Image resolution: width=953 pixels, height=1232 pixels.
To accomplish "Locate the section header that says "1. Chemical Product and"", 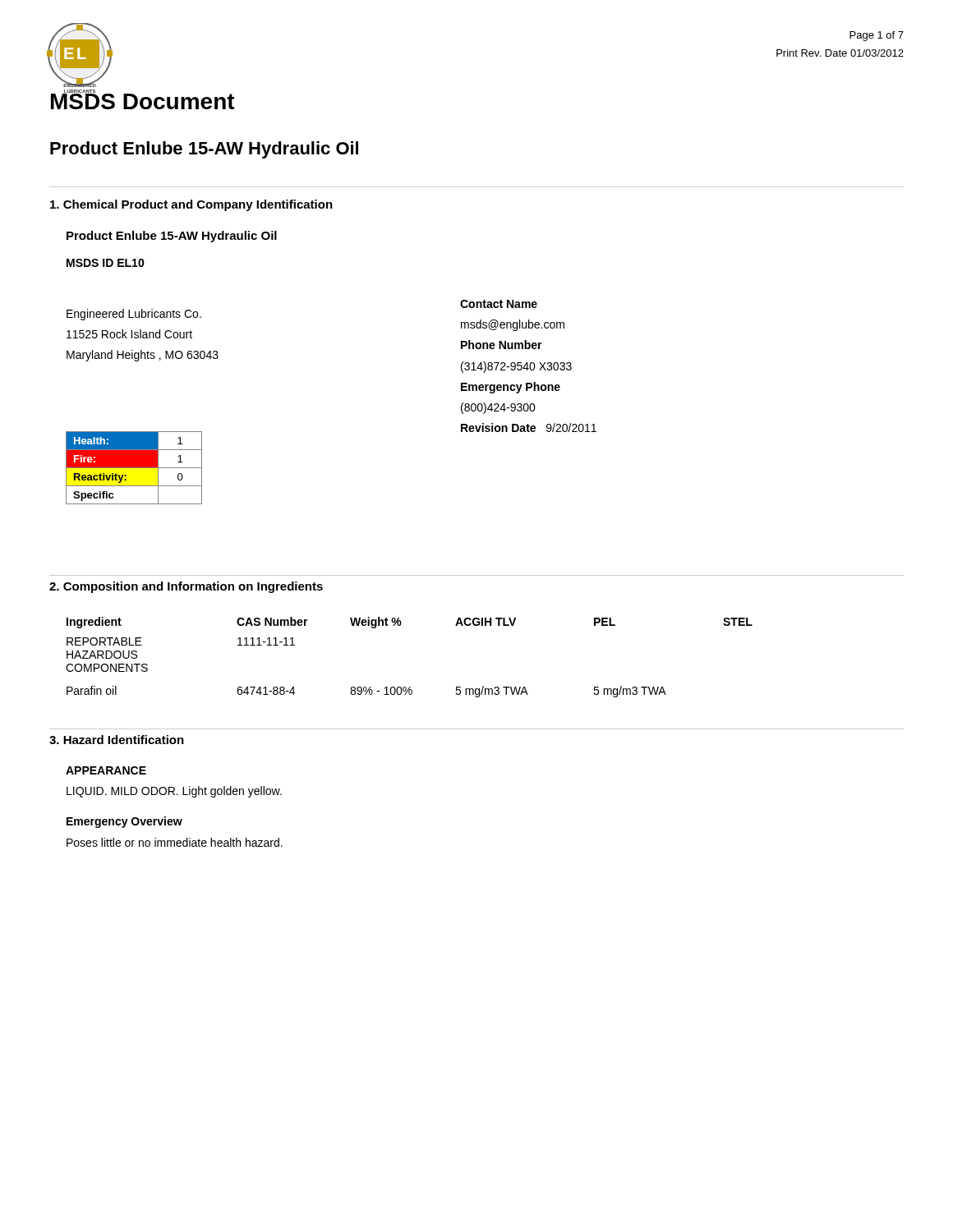I will click(191, 204).
